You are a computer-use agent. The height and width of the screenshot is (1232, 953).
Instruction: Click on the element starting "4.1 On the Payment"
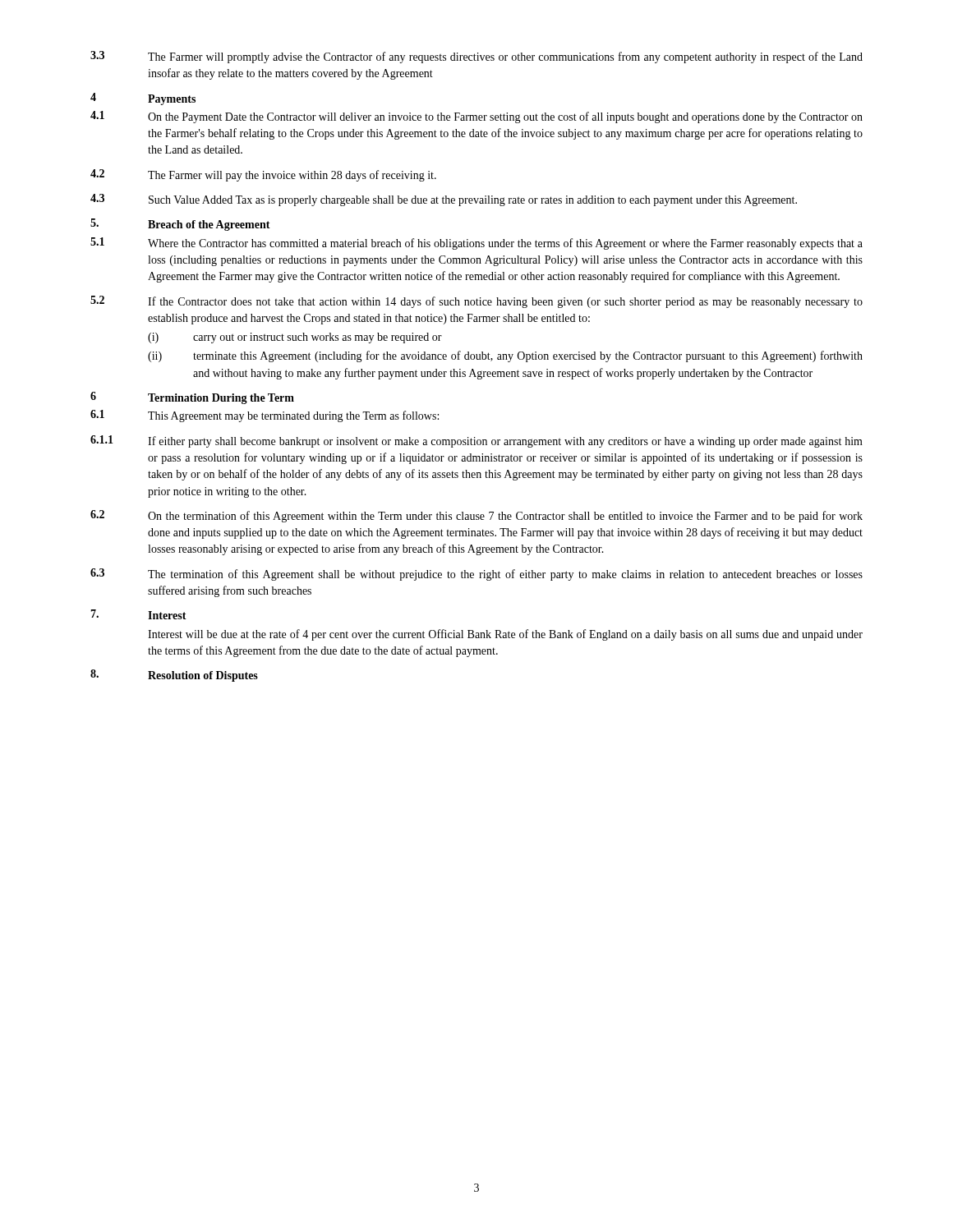476,134
